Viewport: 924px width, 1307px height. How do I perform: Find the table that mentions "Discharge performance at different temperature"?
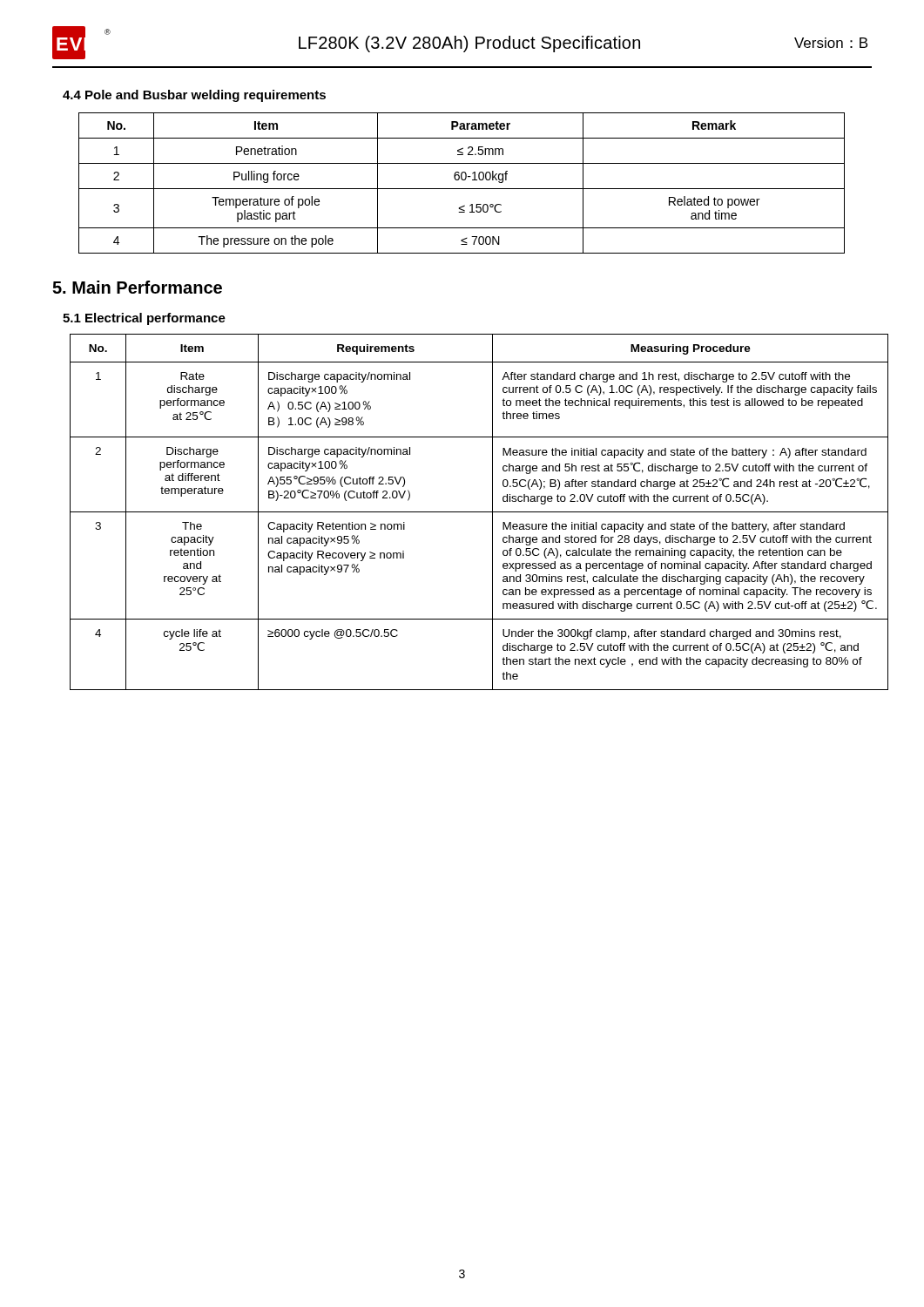click(466, 512)
